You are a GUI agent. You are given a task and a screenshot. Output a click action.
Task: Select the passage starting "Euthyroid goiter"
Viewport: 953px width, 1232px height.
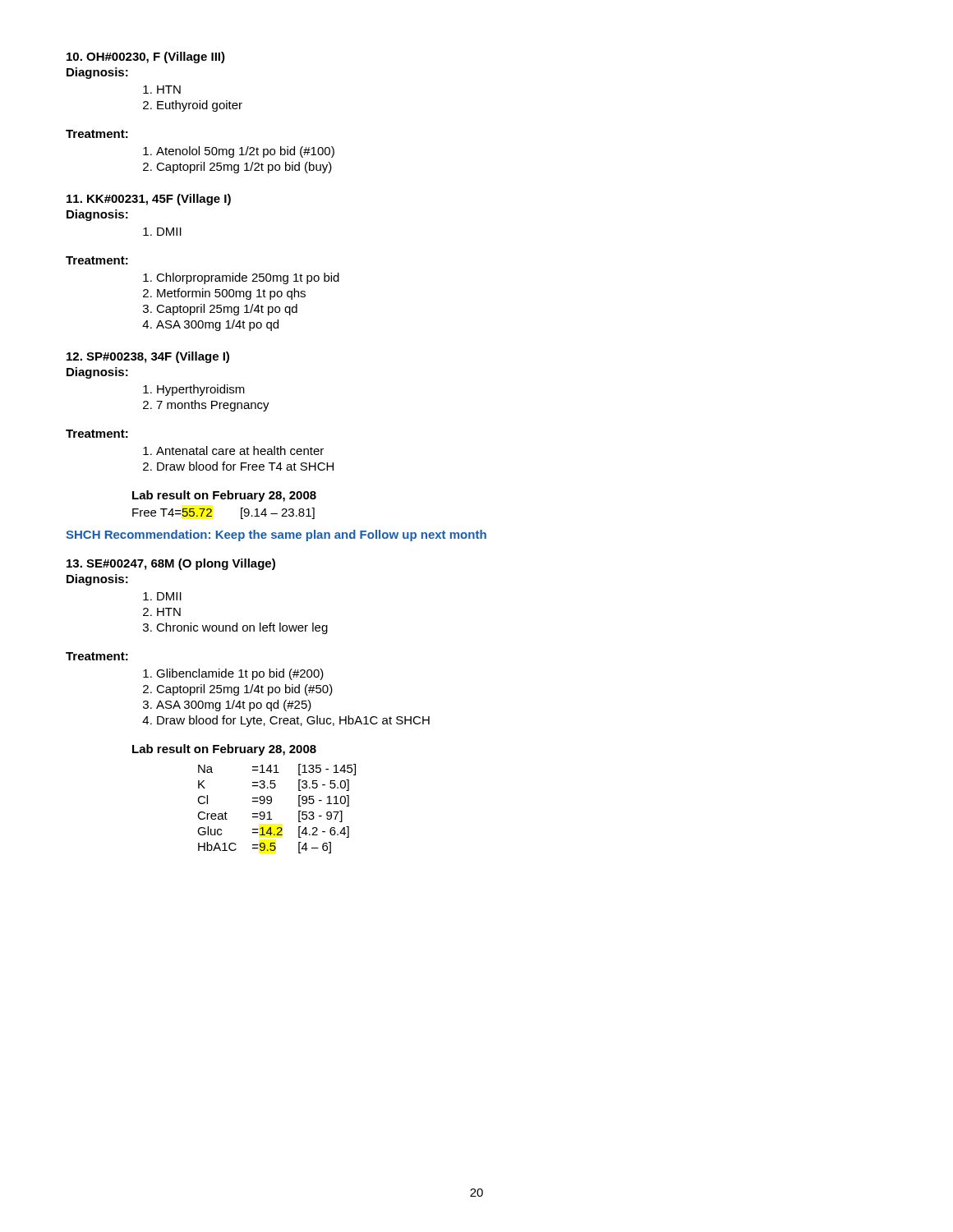click(199, 105)
